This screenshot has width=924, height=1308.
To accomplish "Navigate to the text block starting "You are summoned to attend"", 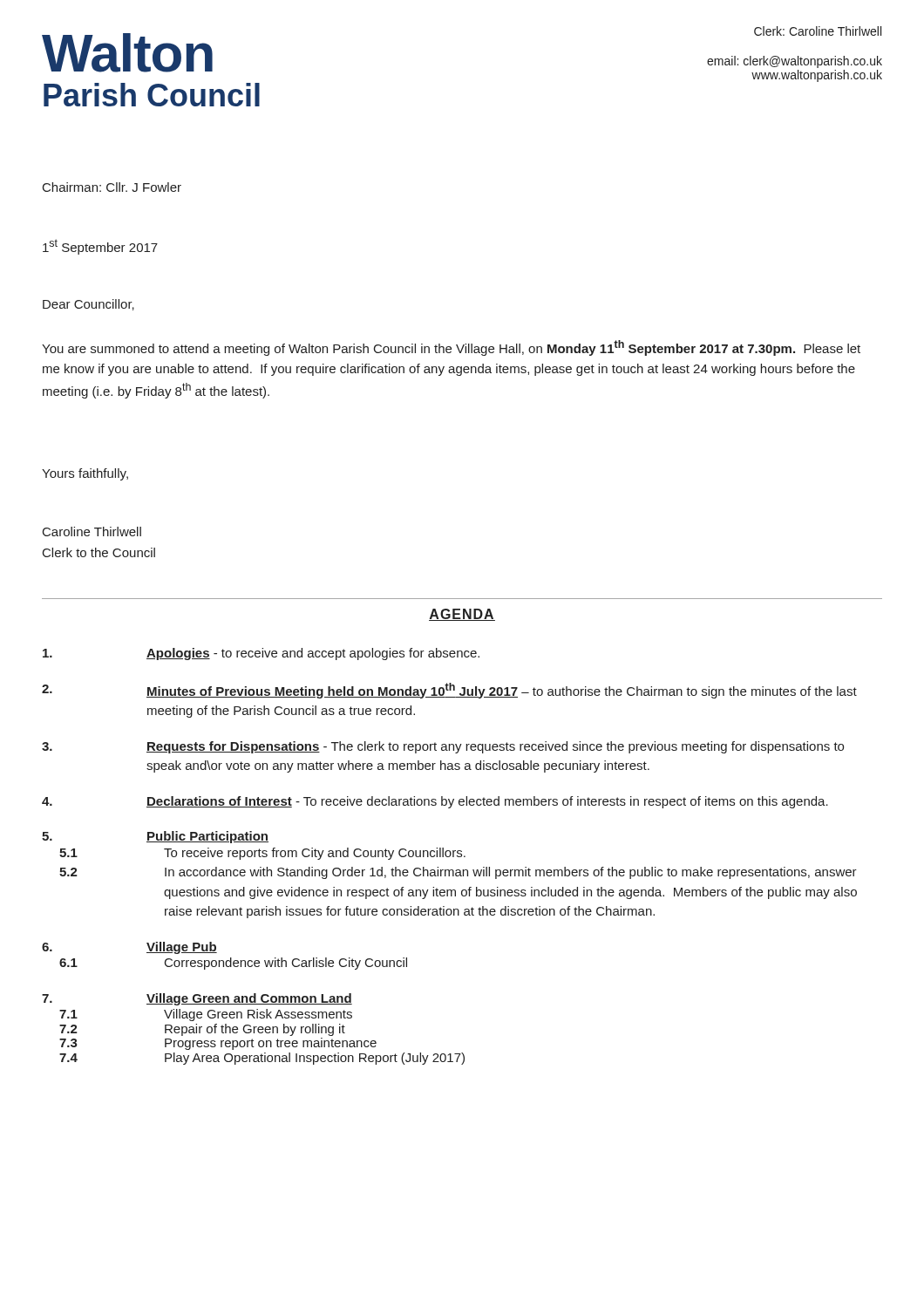I will 451,368.
